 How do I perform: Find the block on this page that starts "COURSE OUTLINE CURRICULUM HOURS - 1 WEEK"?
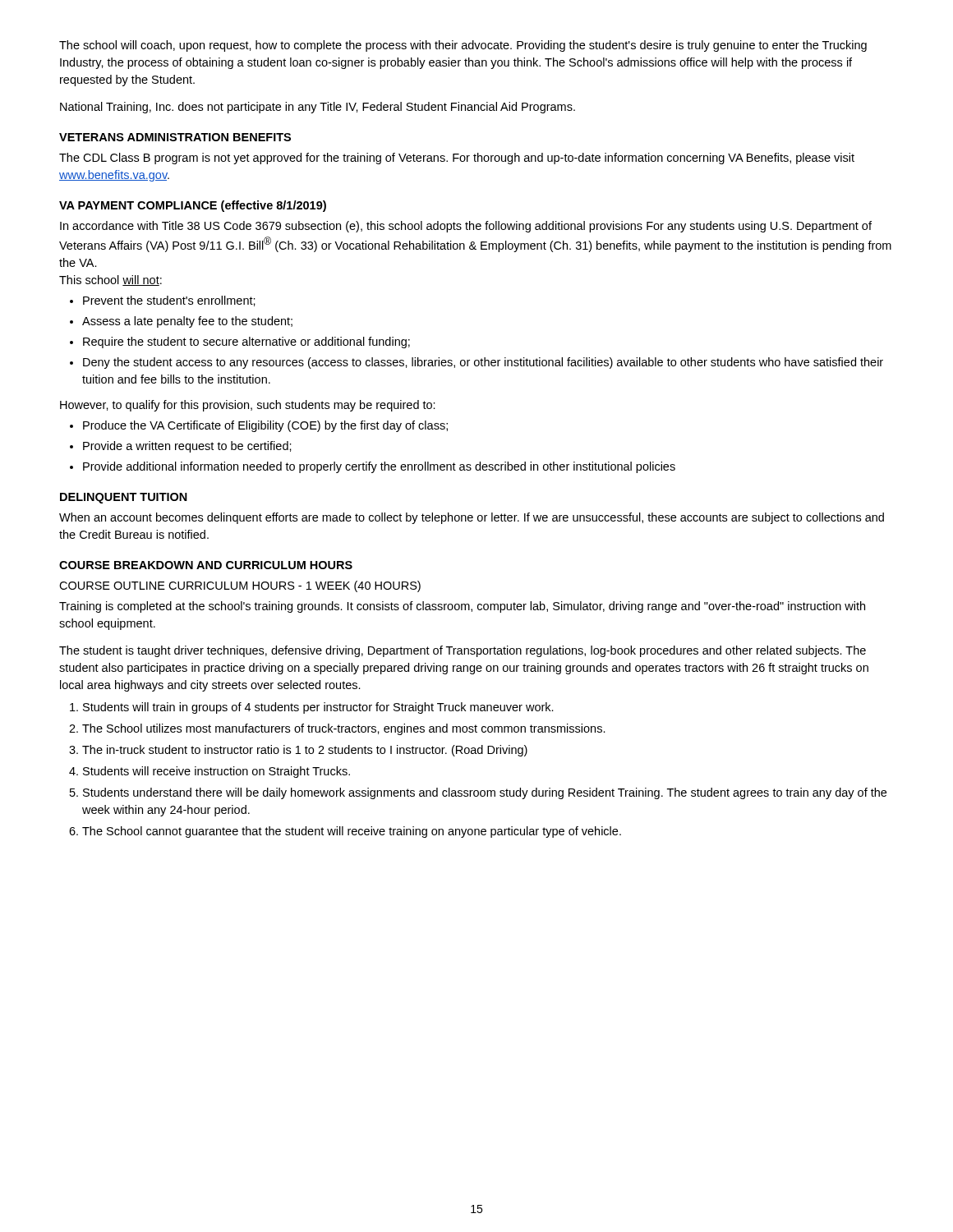pos(240,586)
